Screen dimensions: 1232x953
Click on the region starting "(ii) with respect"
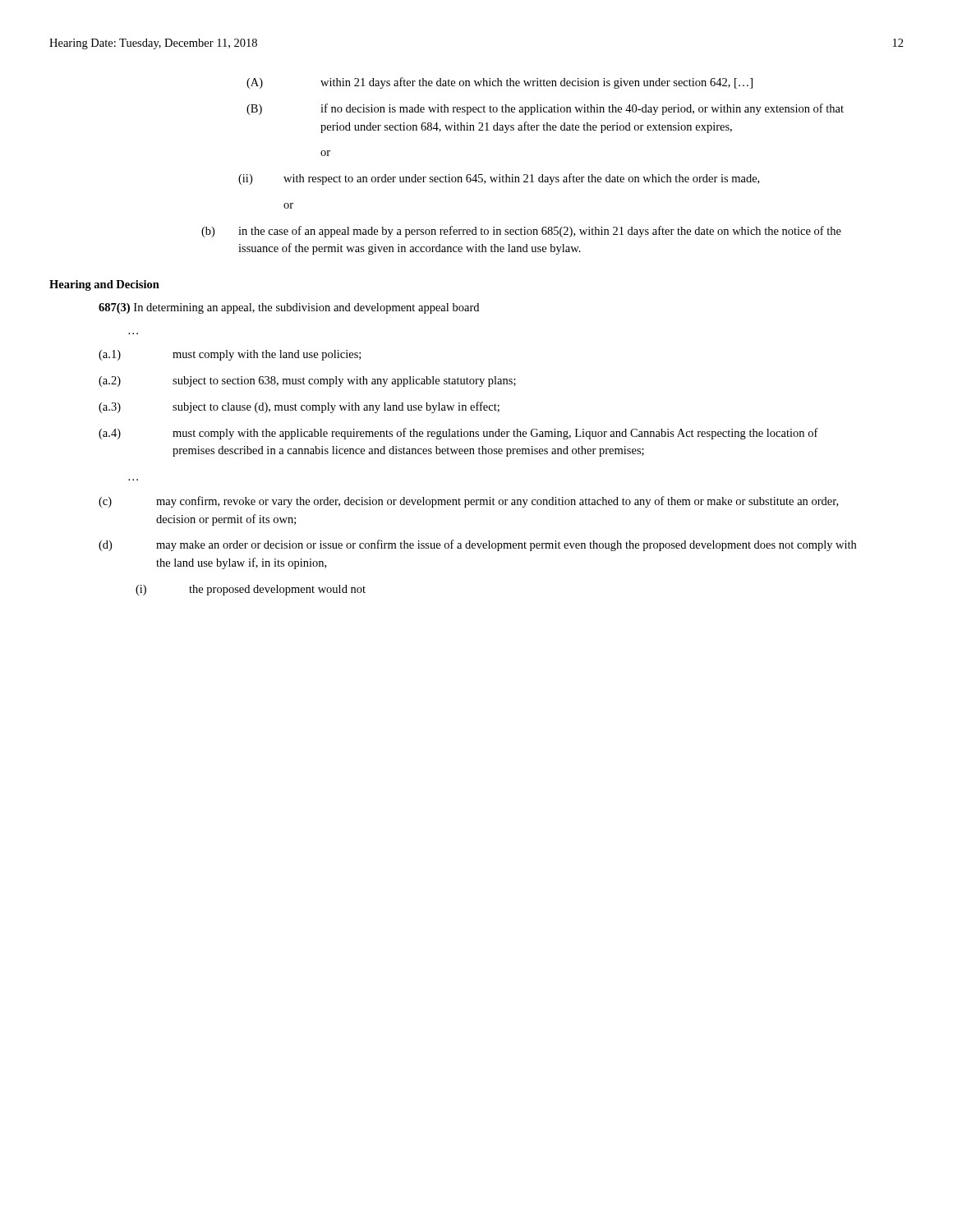(522, 179)
